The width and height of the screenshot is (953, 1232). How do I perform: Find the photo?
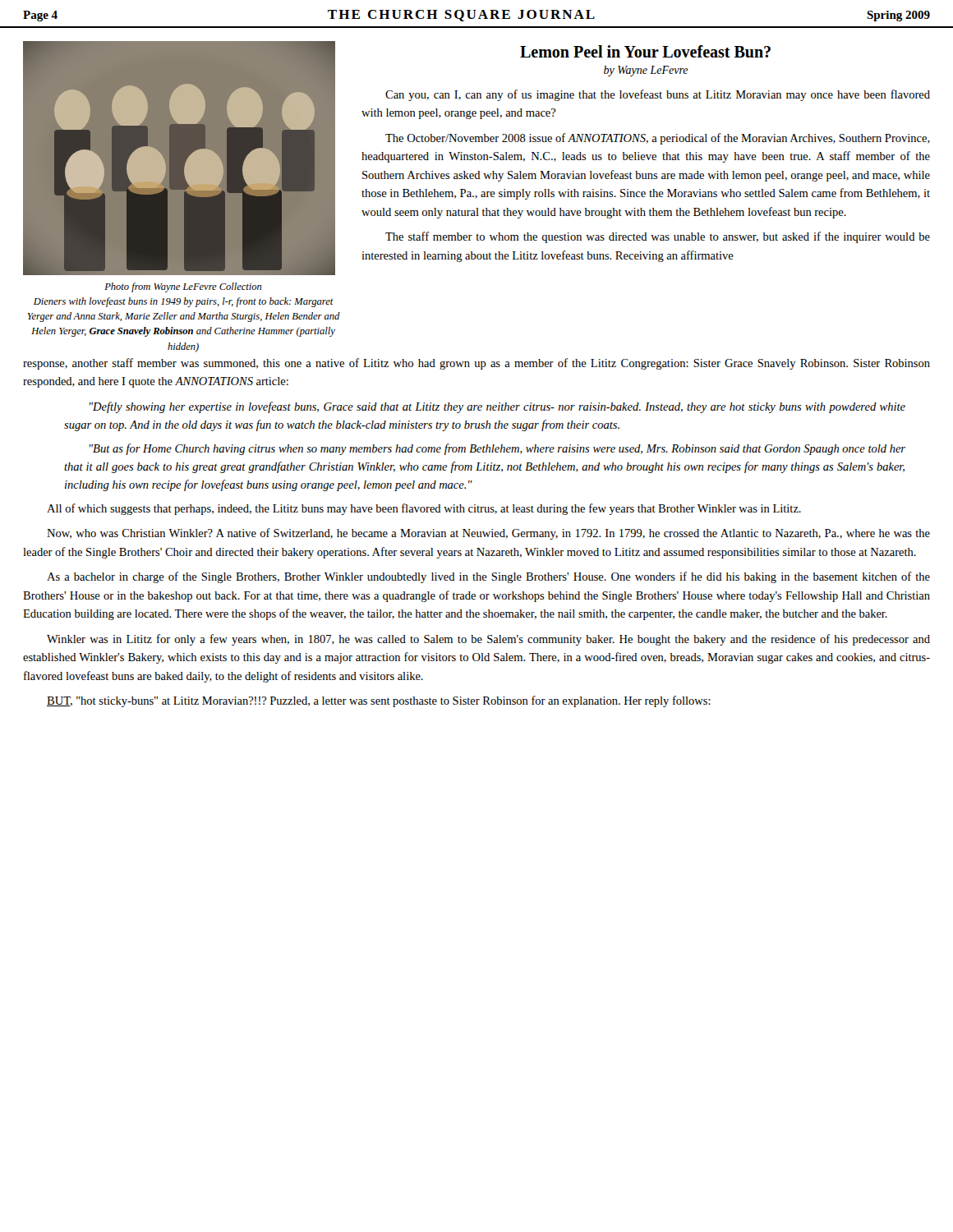[179, 158]
